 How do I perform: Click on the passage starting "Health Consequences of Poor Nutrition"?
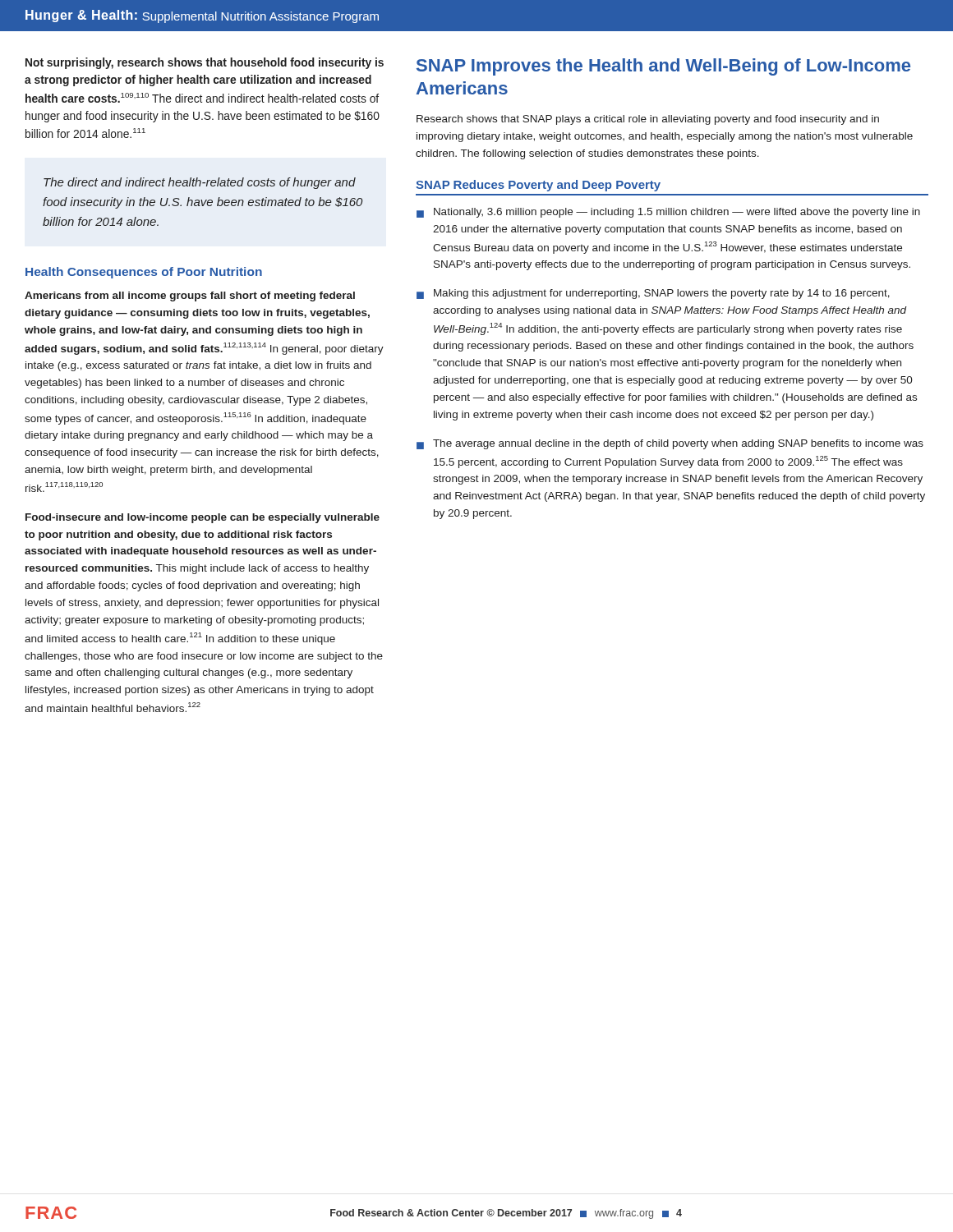(144, 271)
